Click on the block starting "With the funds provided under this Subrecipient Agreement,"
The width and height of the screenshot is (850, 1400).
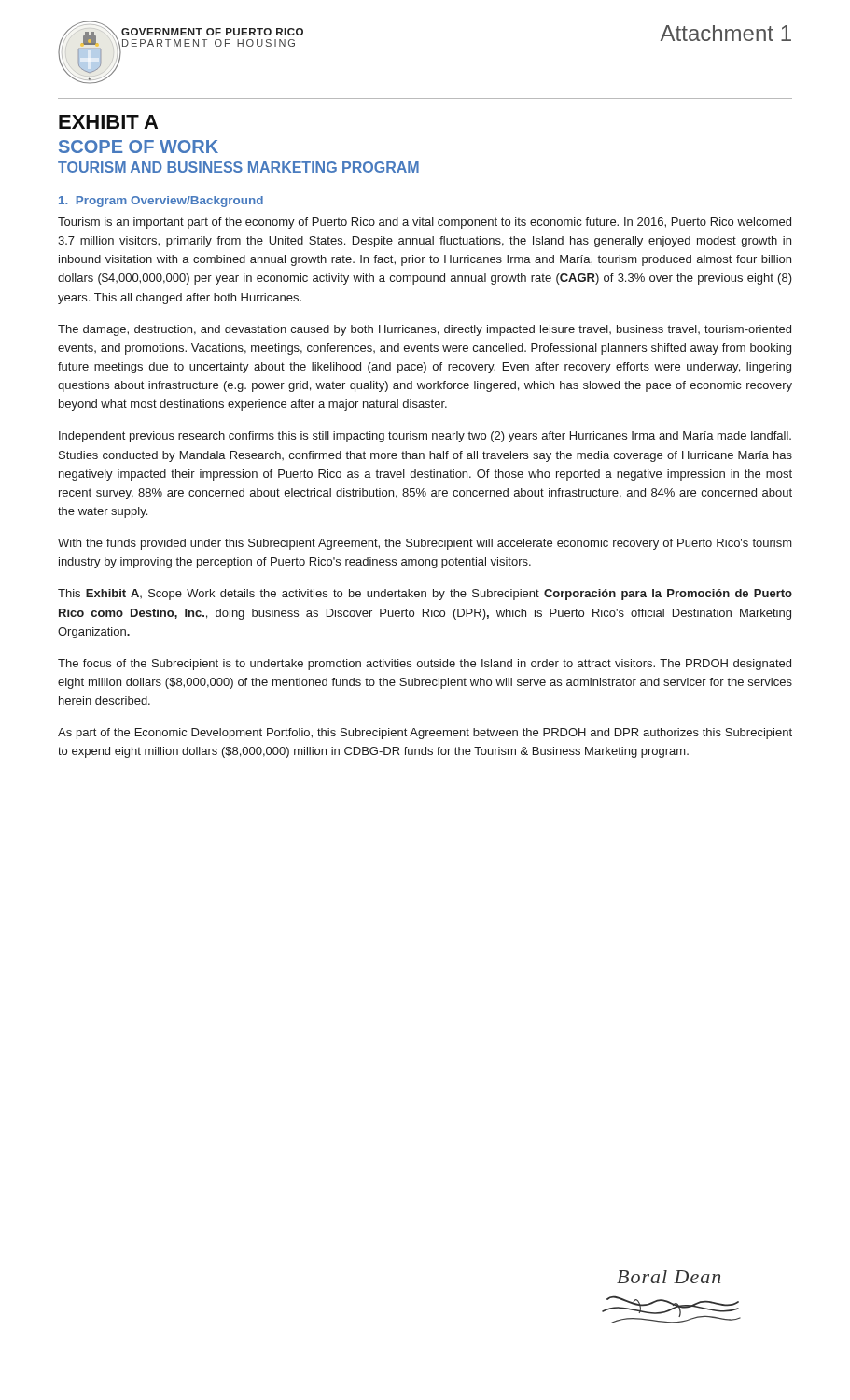tap(425, 553)
